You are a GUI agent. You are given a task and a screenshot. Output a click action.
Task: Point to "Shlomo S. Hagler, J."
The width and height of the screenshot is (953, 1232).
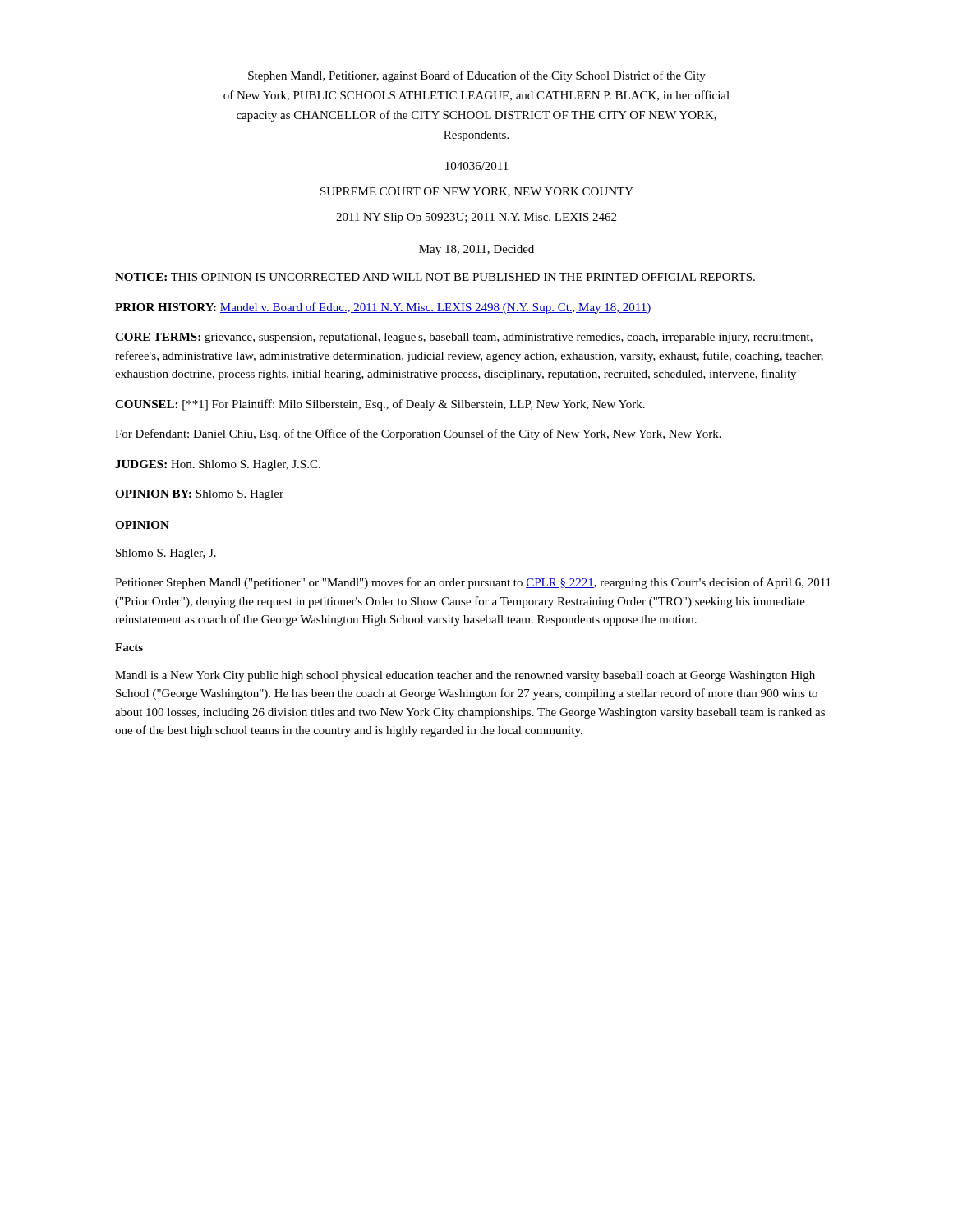[166, 552]
